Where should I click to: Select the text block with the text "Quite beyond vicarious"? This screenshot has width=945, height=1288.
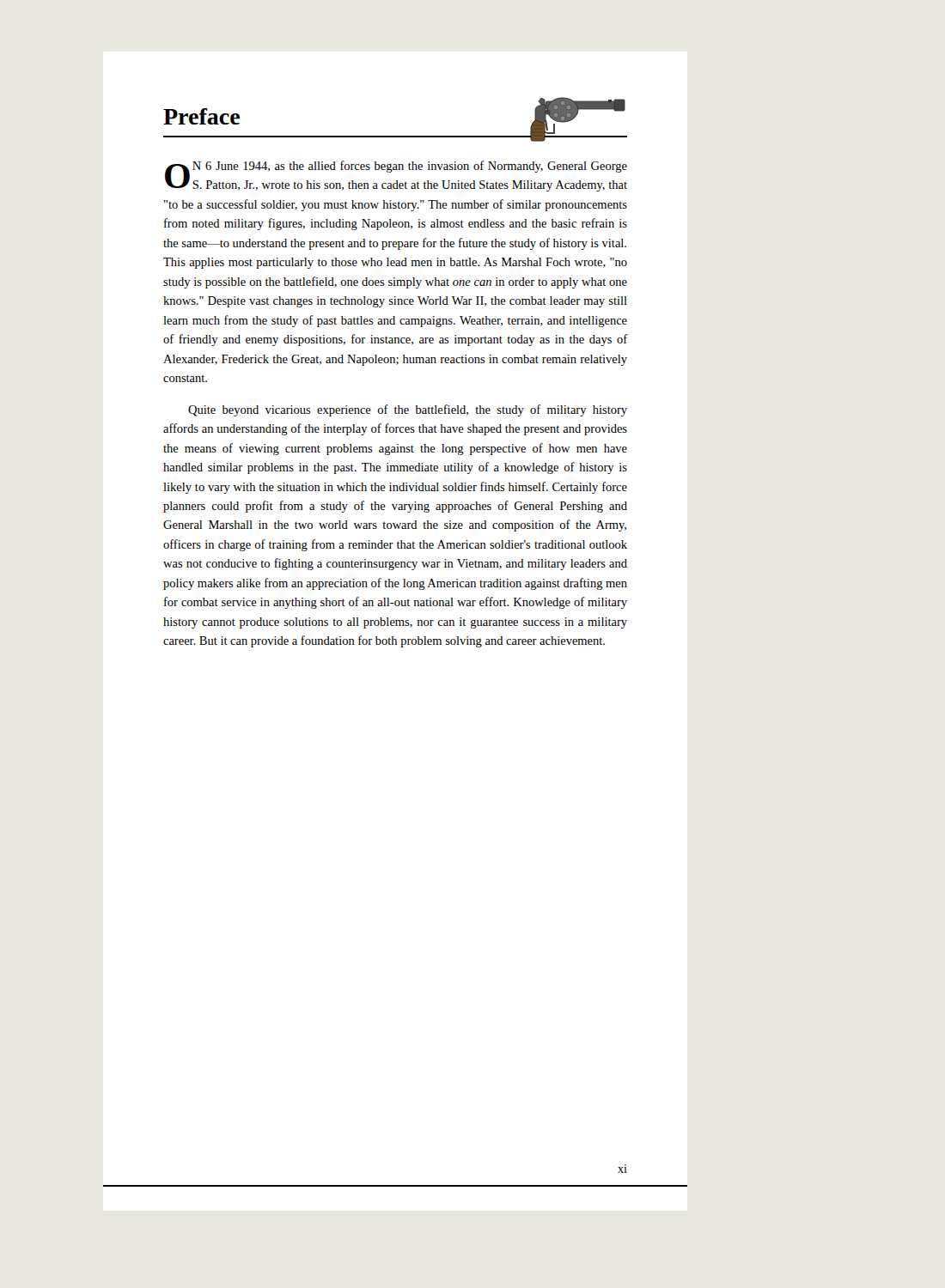point(395,525)
